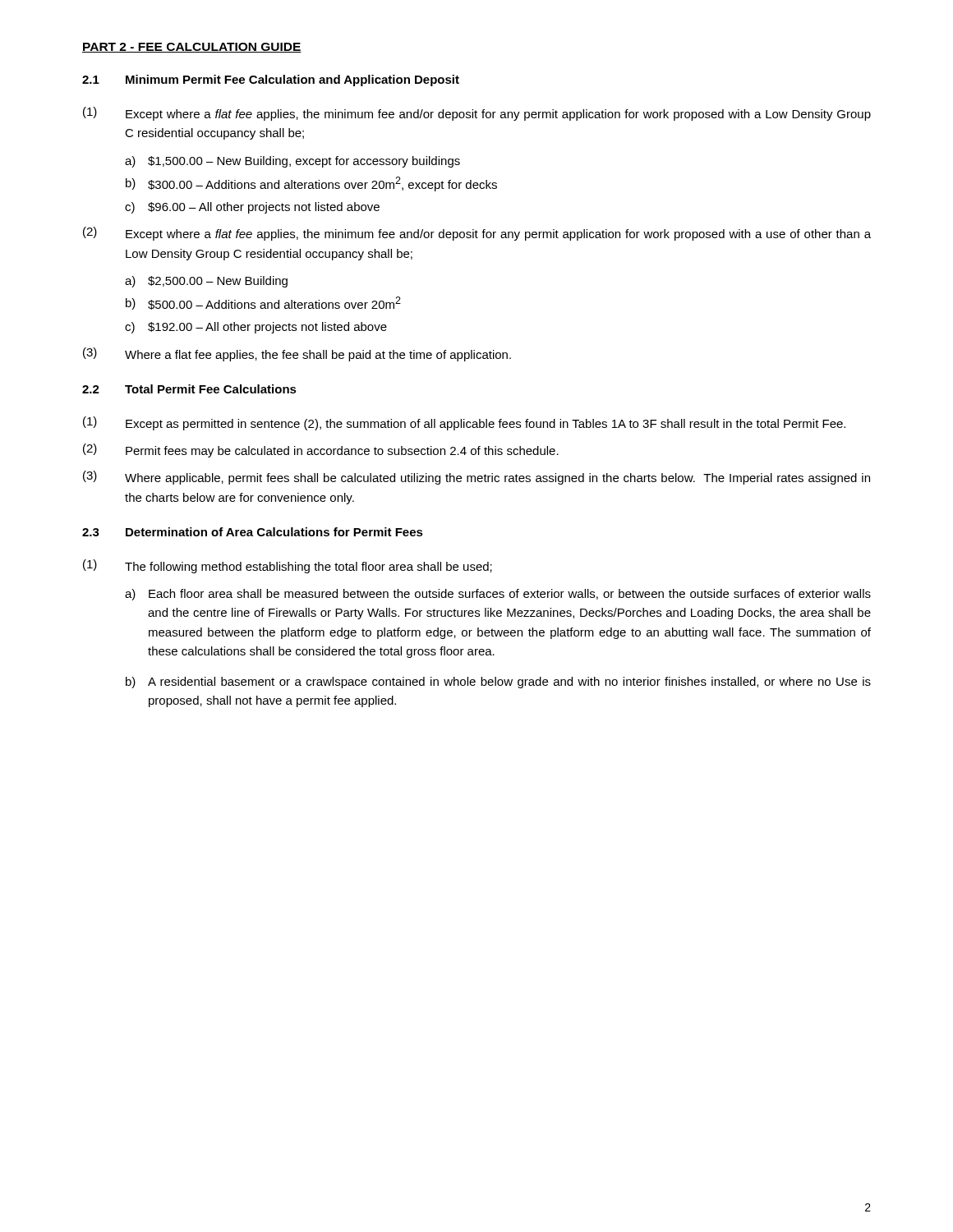
Task: Click on the text starting "a) $1,500.00 – New Building, except for"
Action: [292, 162]
